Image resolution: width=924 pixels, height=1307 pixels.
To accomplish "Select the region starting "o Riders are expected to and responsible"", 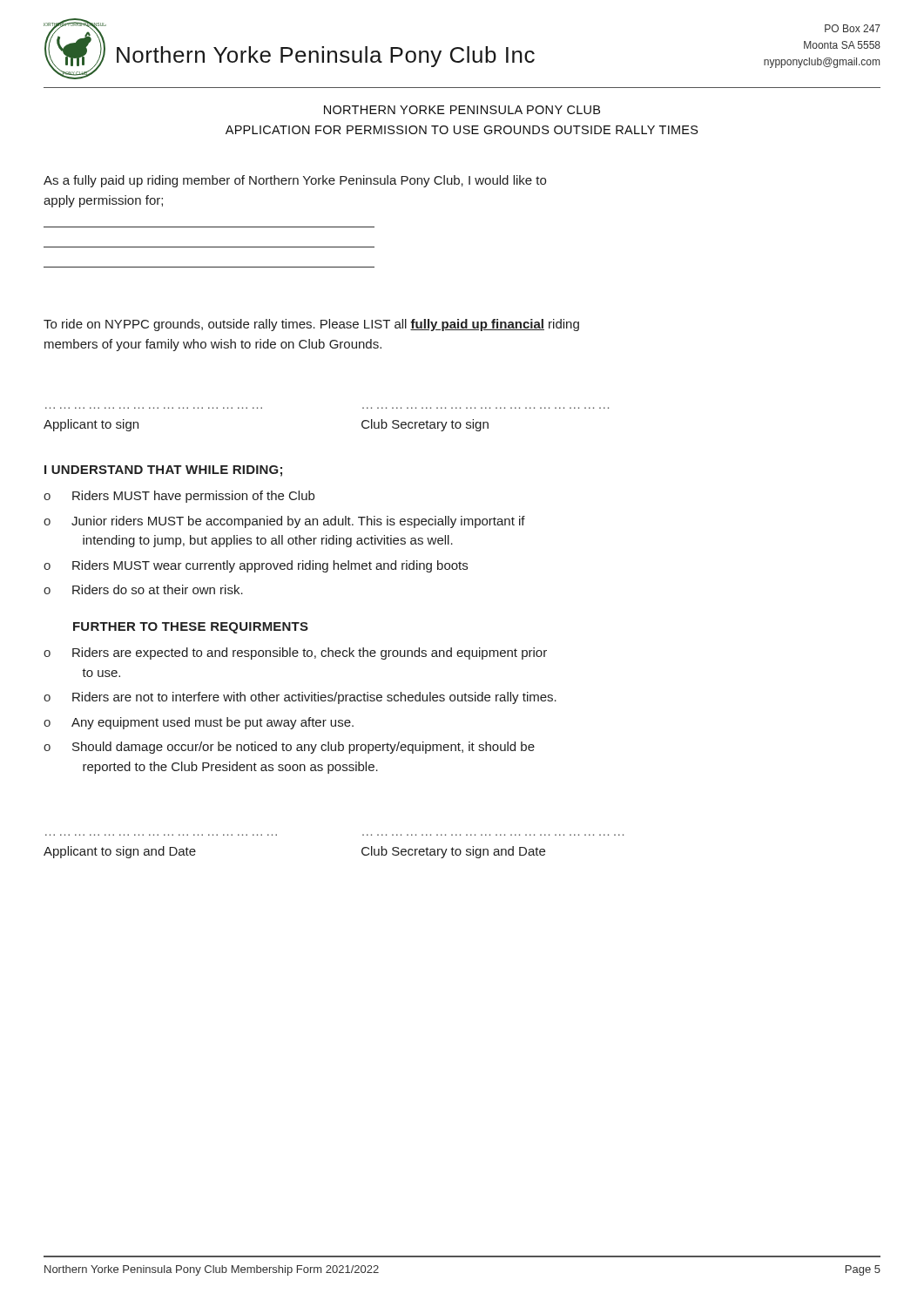I will pos(295,663).
